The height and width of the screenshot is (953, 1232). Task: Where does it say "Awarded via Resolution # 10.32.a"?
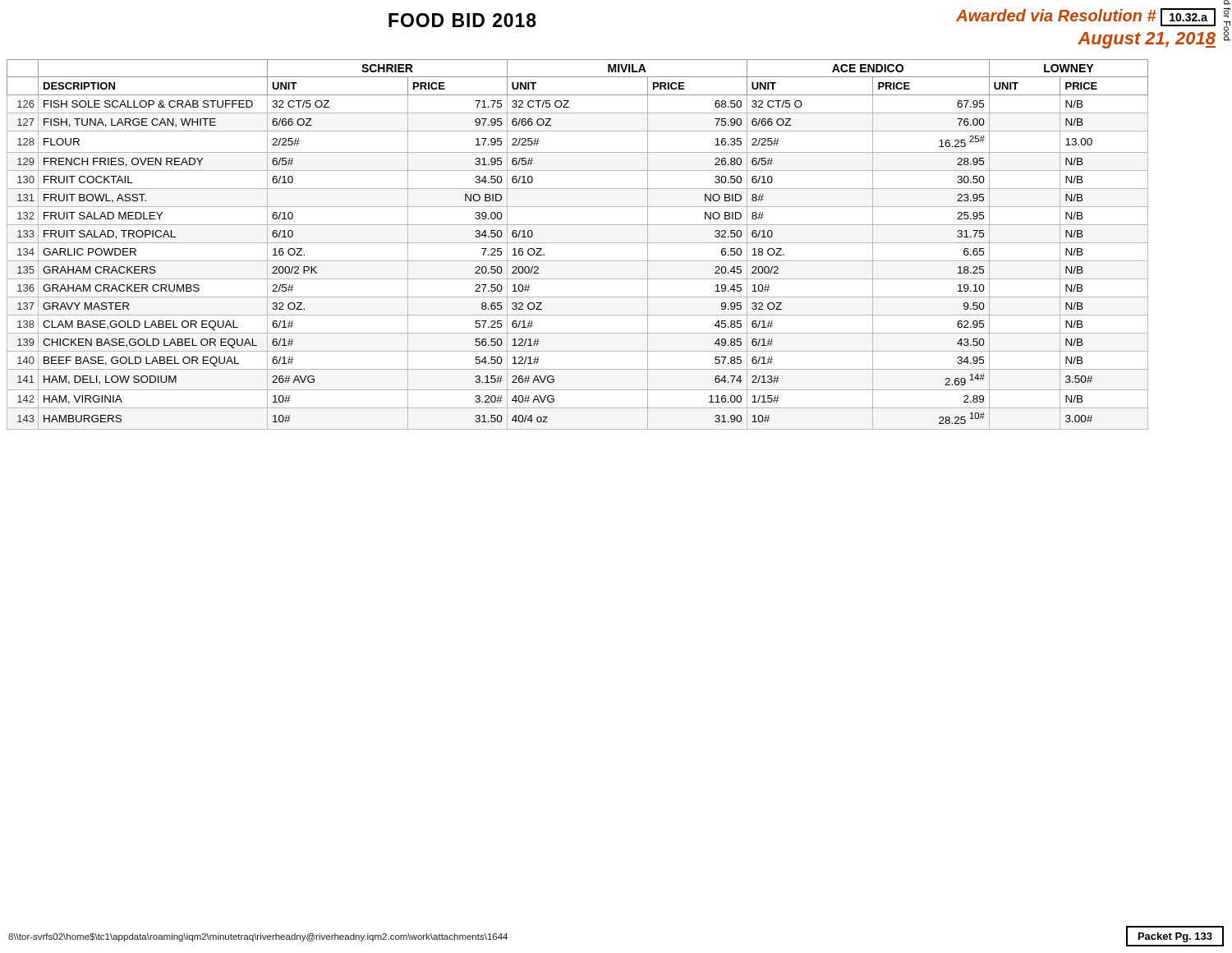[x=1086, y=16]
